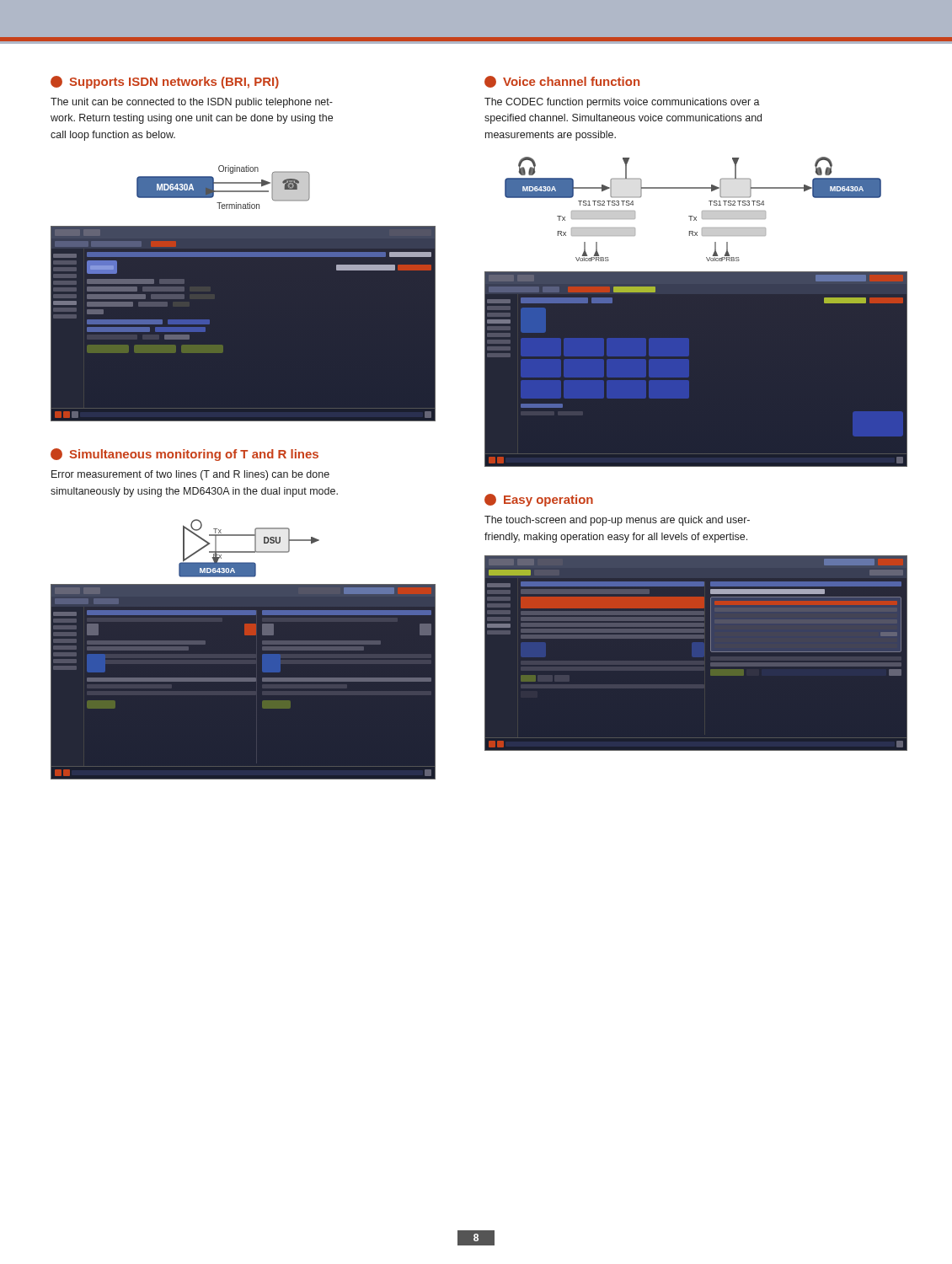Find the block on this page that starts "The CODEC function permits voice communications"

[623, 118]
